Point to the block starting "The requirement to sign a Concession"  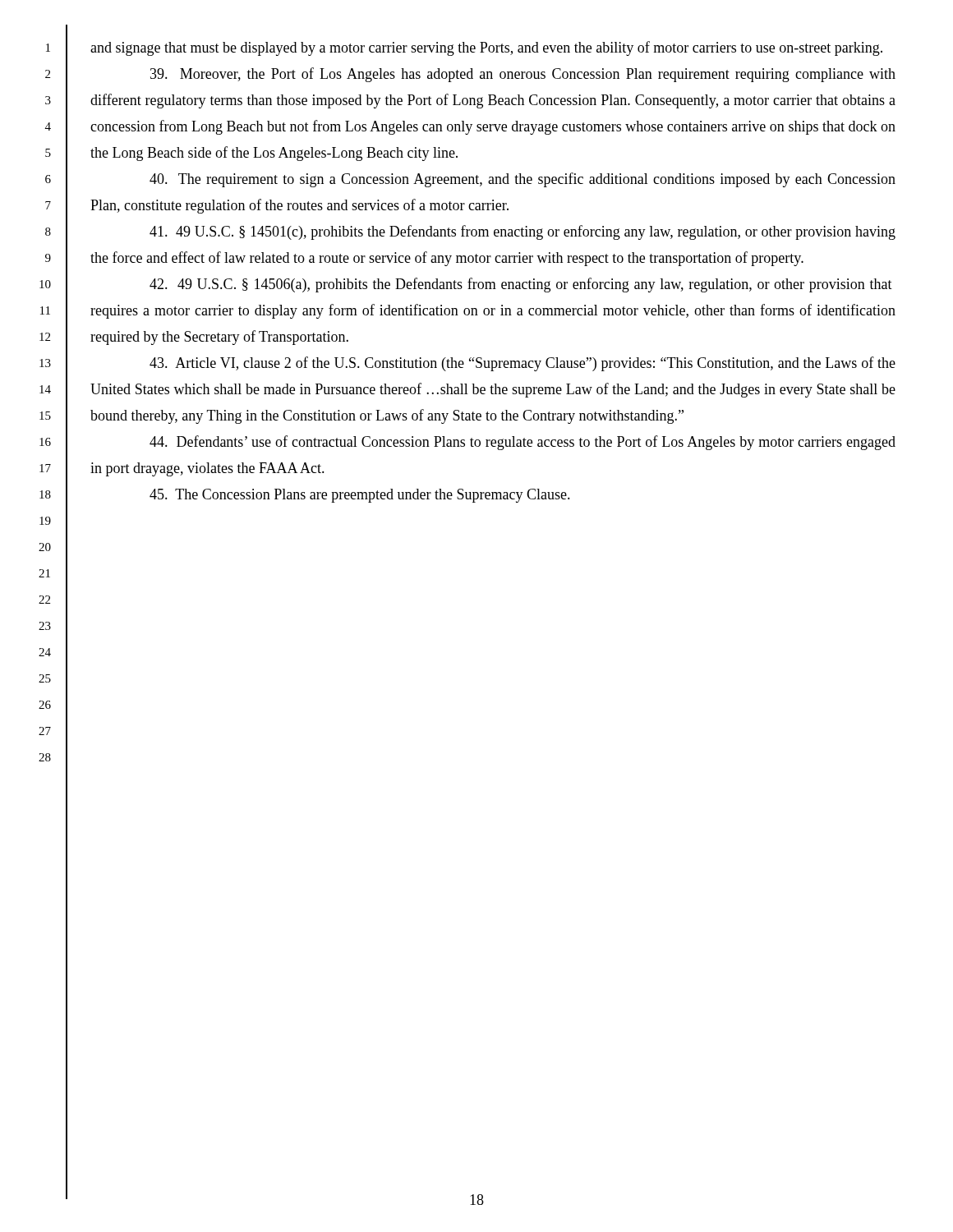(493, 192)
